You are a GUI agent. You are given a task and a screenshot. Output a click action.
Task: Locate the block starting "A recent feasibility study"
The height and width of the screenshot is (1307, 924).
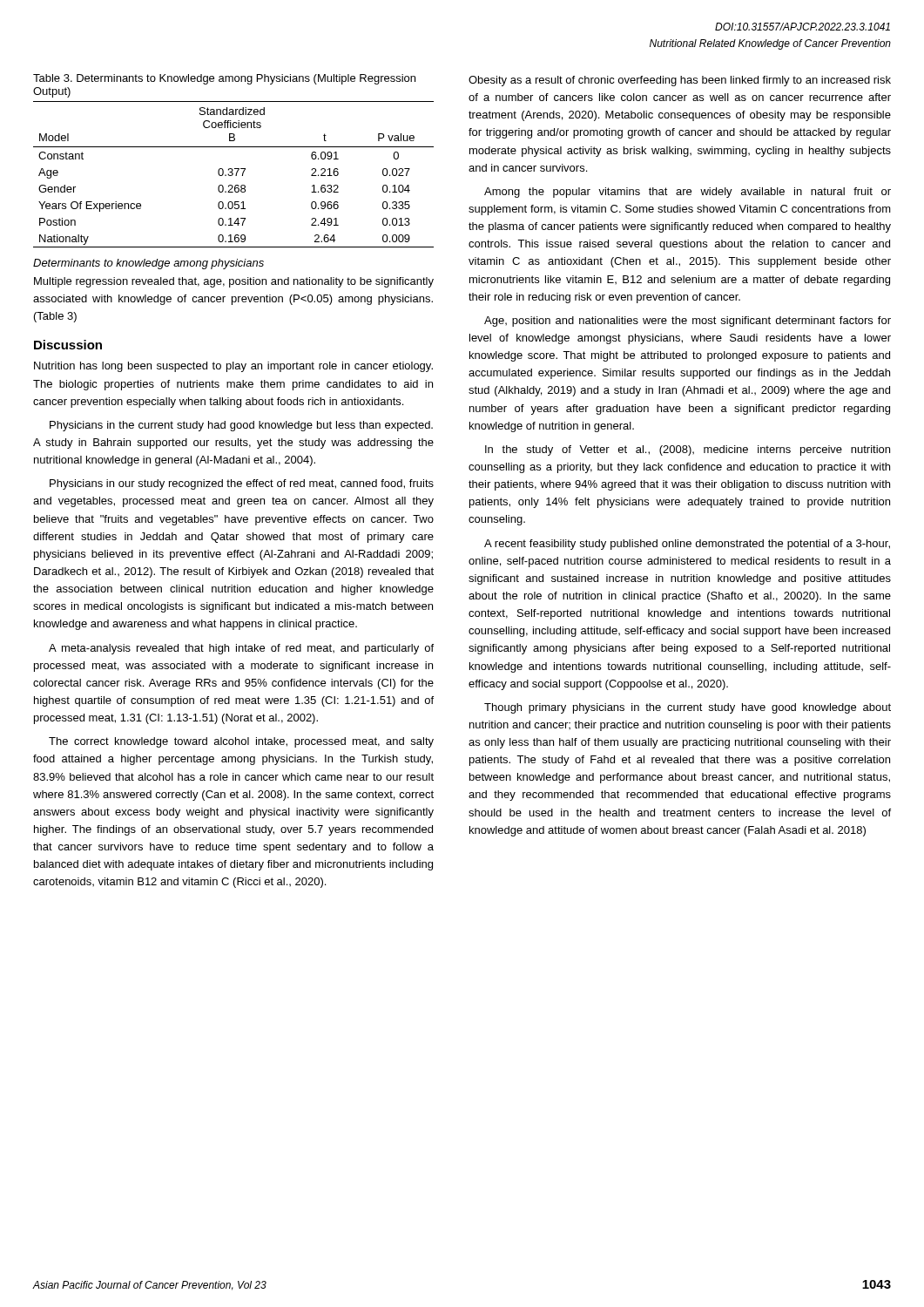tap(680, 613)
